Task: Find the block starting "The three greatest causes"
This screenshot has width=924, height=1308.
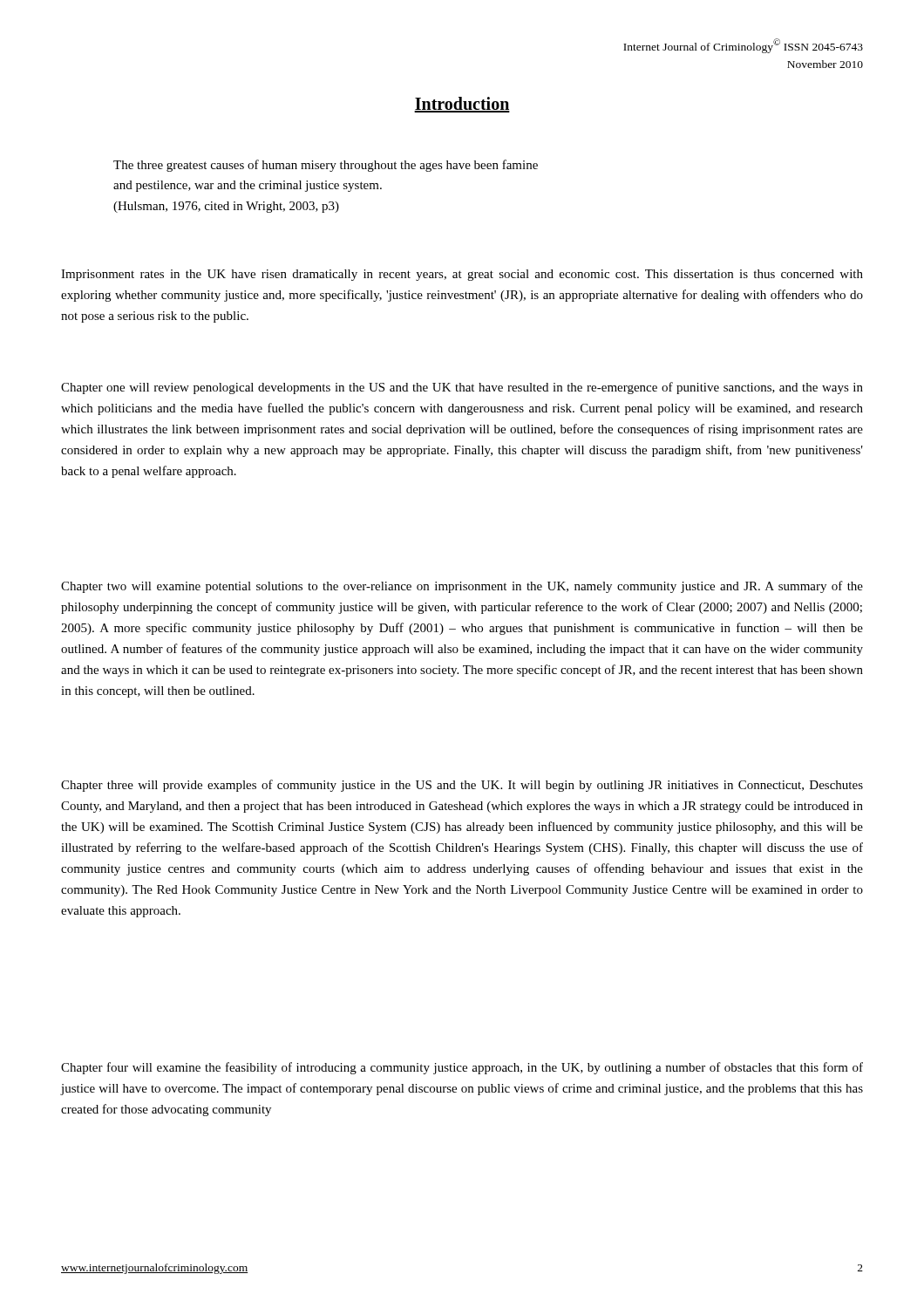Action: [326, 185]
